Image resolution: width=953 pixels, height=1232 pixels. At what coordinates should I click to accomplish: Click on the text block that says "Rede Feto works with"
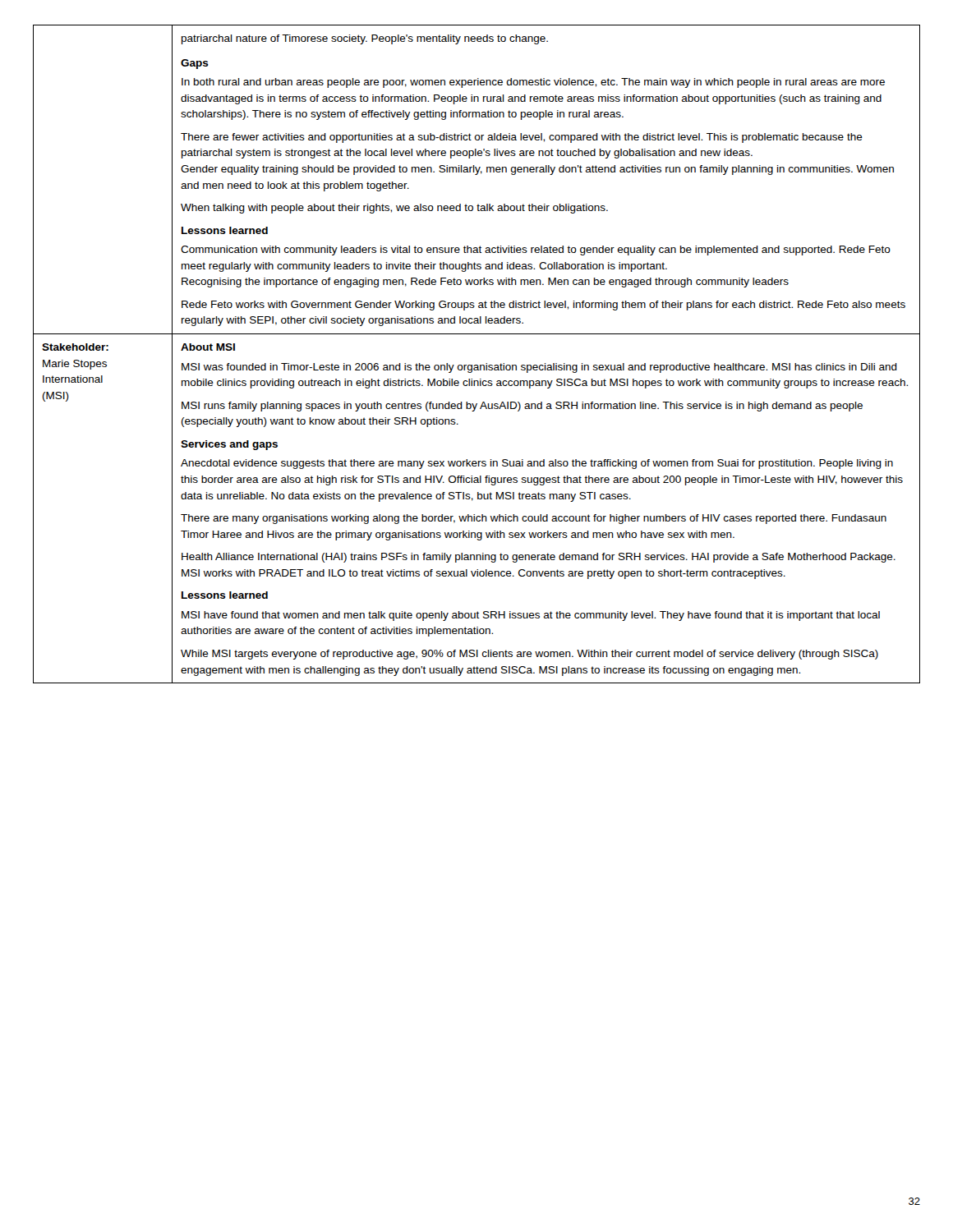[x=546, y=312]
